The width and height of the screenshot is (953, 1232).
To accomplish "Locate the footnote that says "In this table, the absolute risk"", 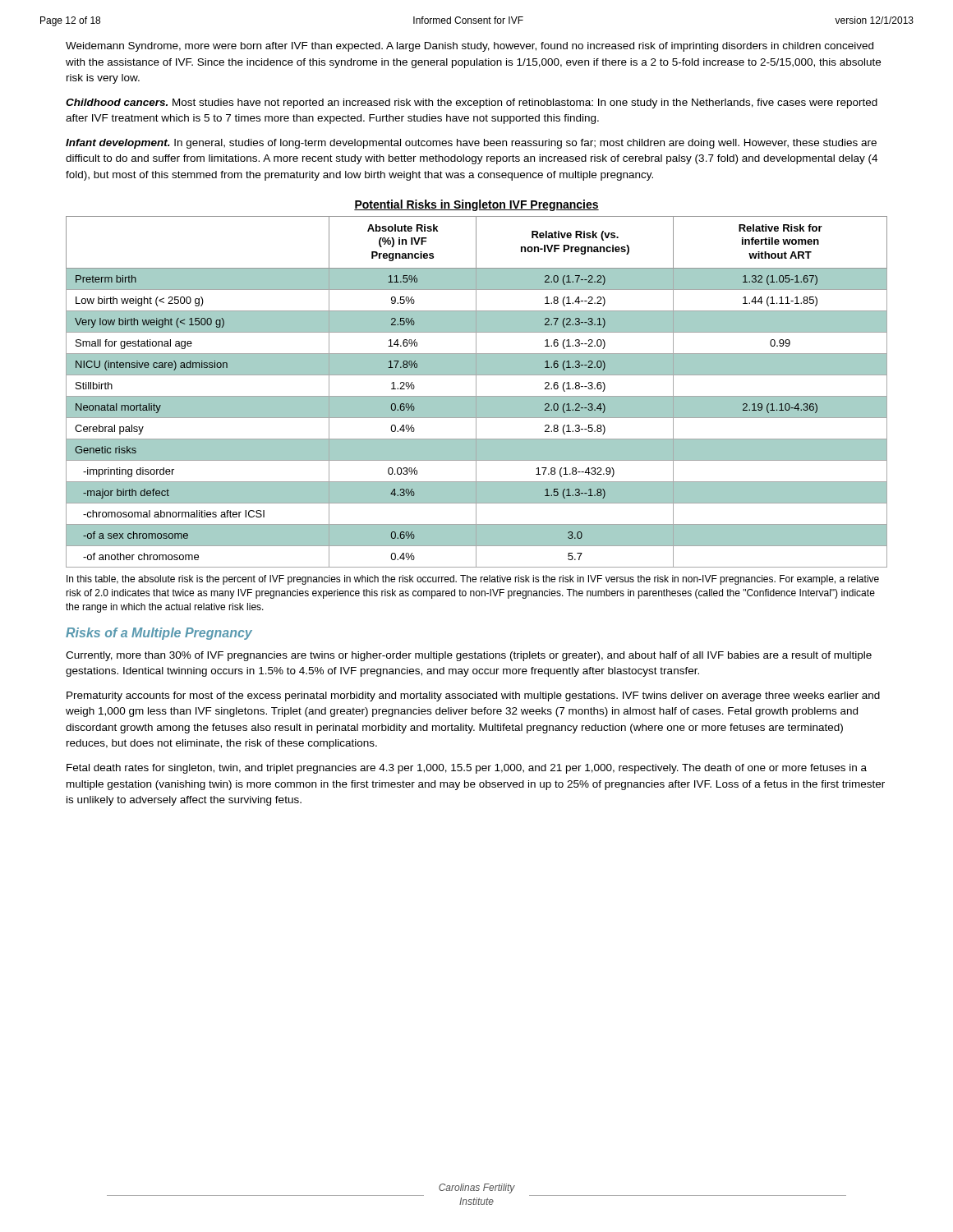I will click(472, 593).
